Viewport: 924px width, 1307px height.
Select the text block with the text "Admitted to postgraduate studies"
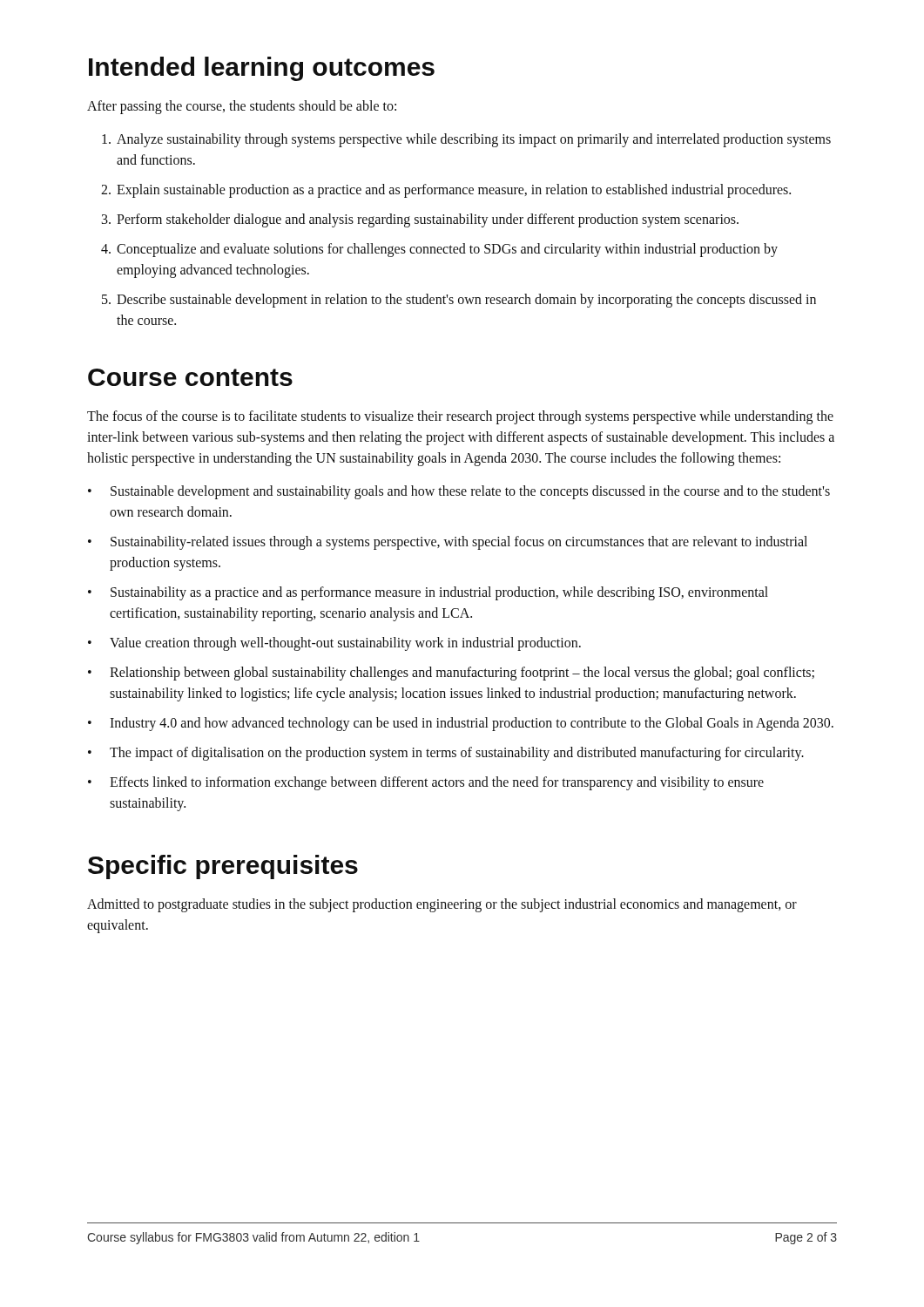point(462,915)
